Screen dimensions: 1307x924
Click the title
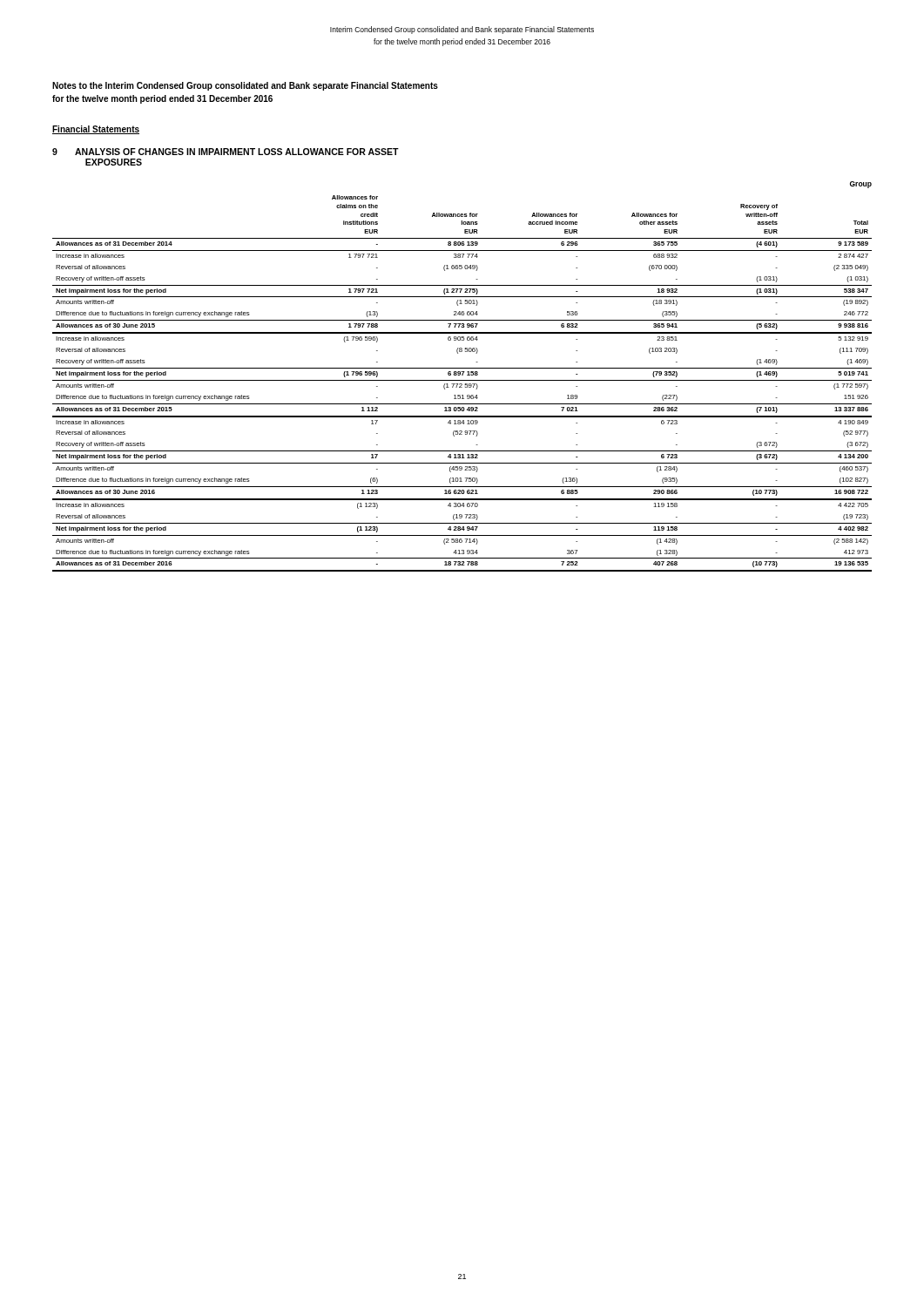coord(245,93)
